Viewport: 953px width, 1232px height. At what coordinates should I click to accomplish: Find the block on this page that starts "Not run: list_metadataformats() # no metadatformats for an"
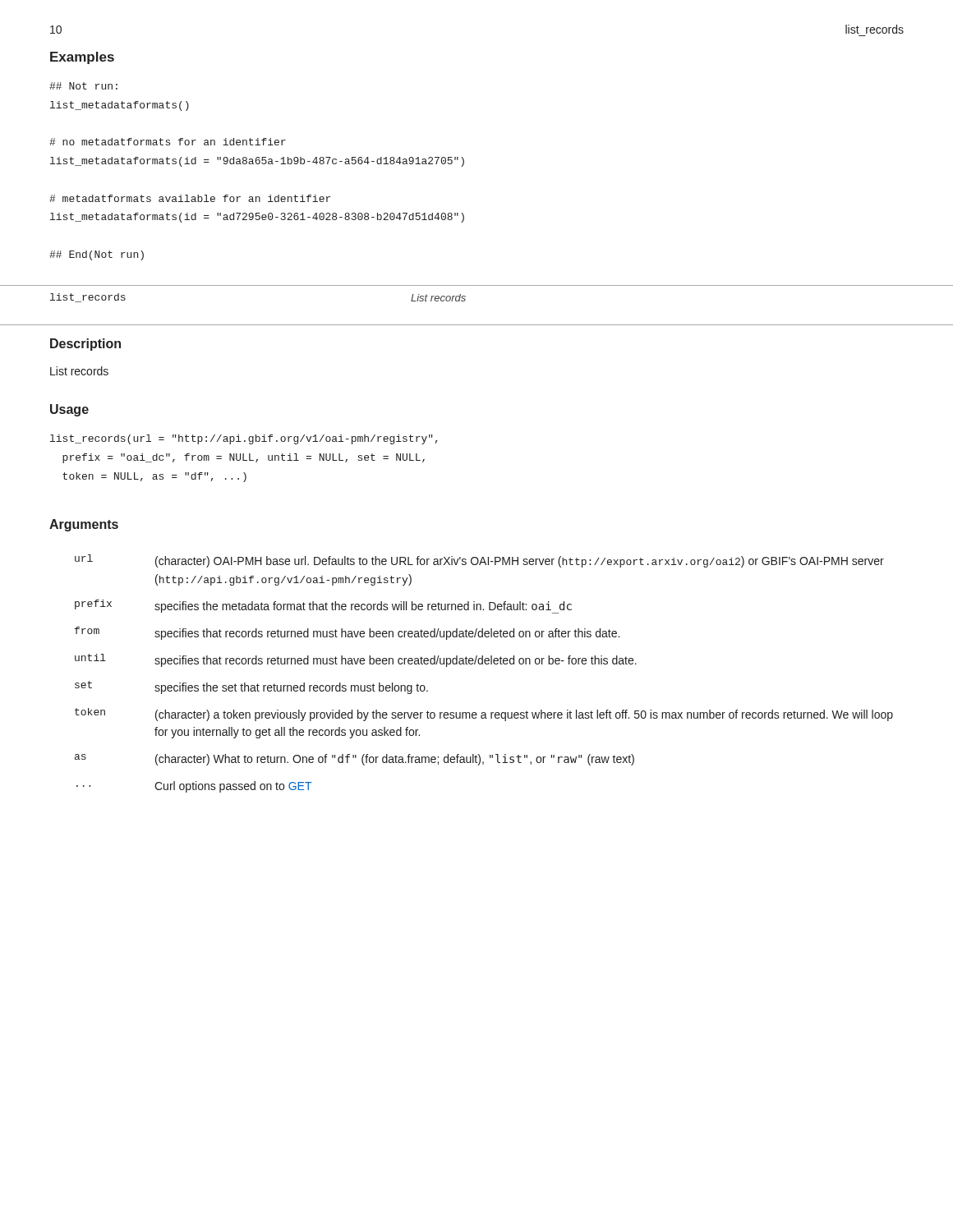coord(83,86)
